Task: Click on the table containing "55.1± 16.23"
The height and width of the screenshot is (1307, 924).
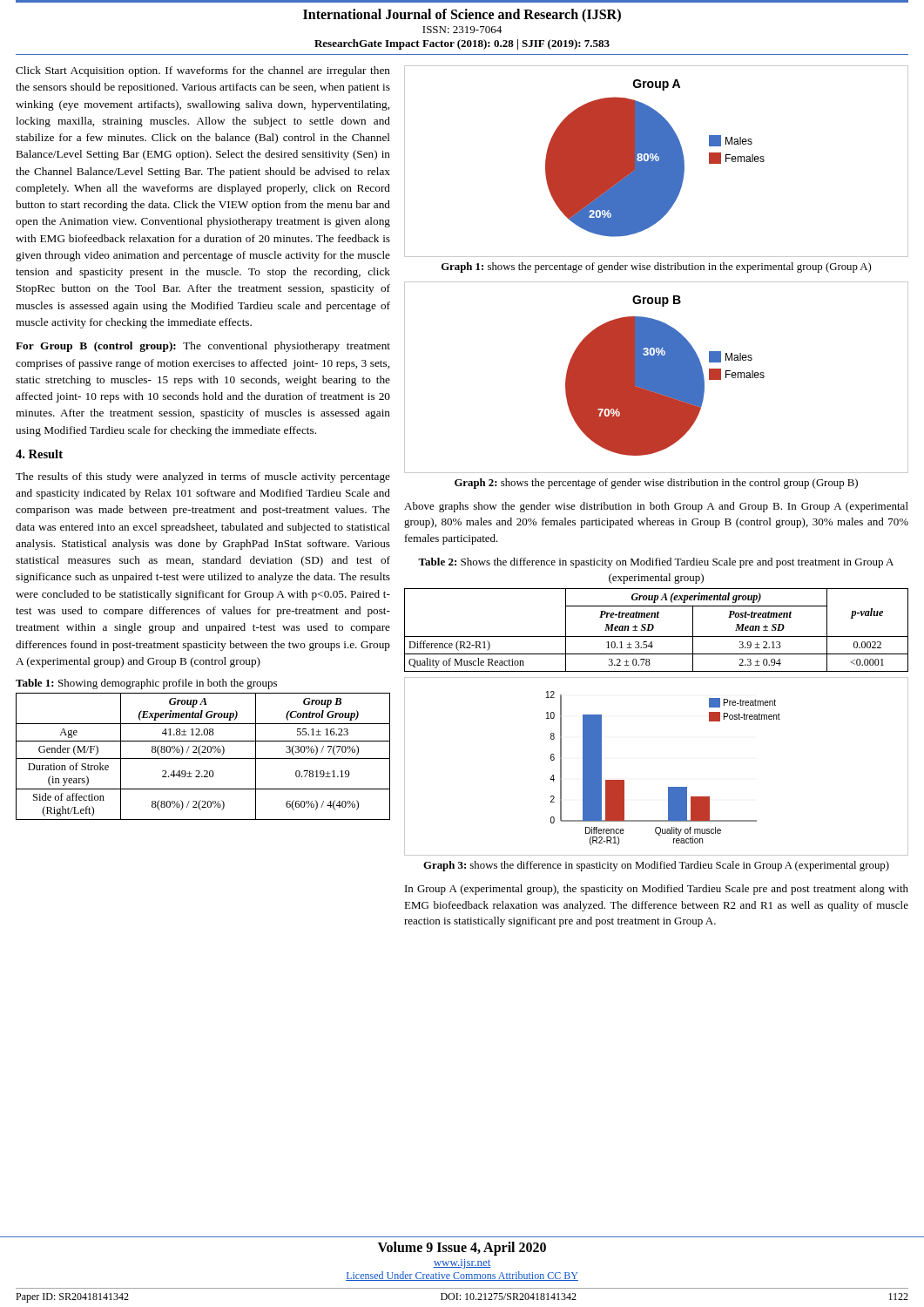Action: (x=203, y=756)
